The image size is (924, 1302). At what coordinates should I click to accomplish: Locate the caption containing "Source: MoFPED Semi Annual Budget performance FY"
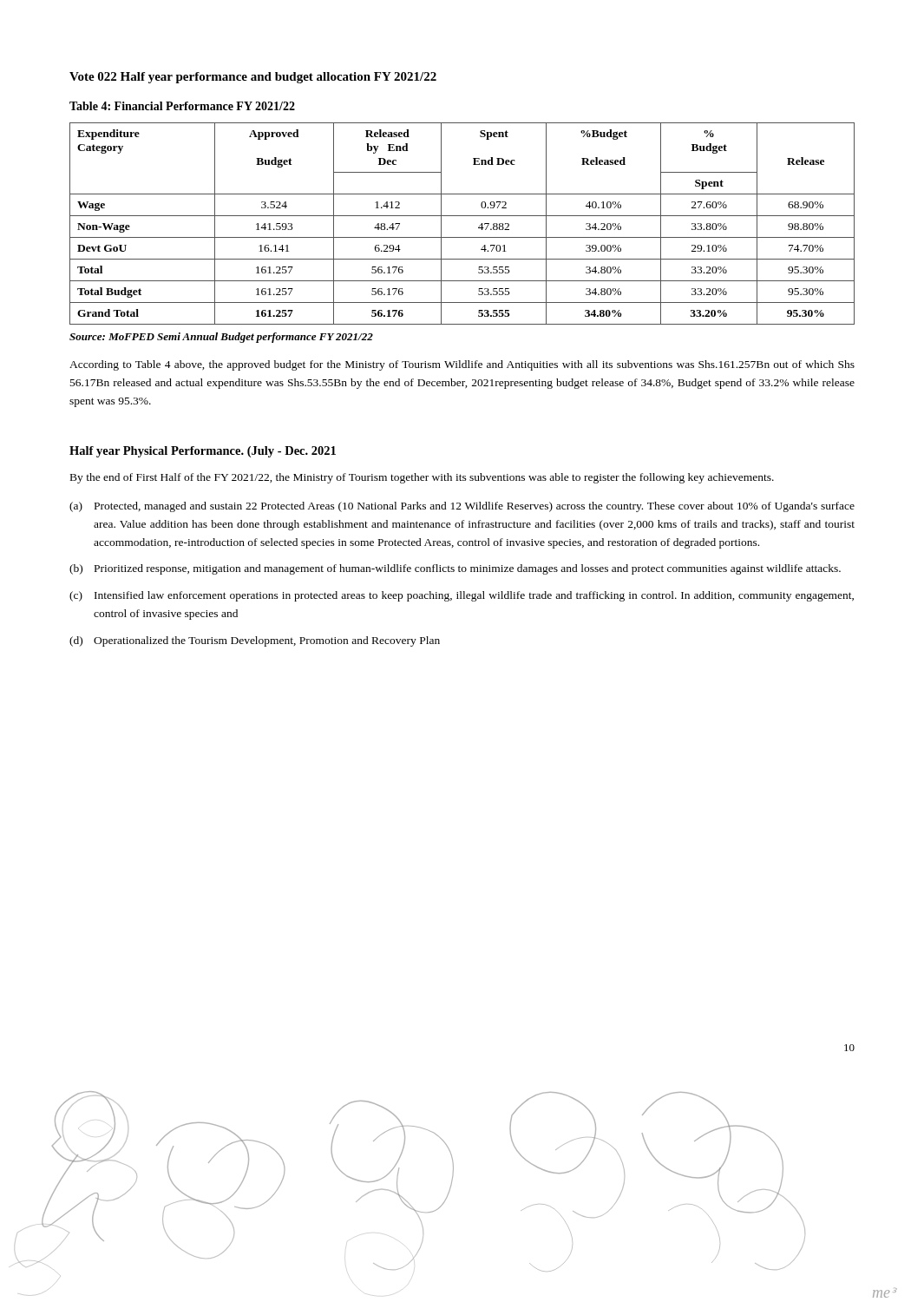pyautogui.click(x=221, y=336)
